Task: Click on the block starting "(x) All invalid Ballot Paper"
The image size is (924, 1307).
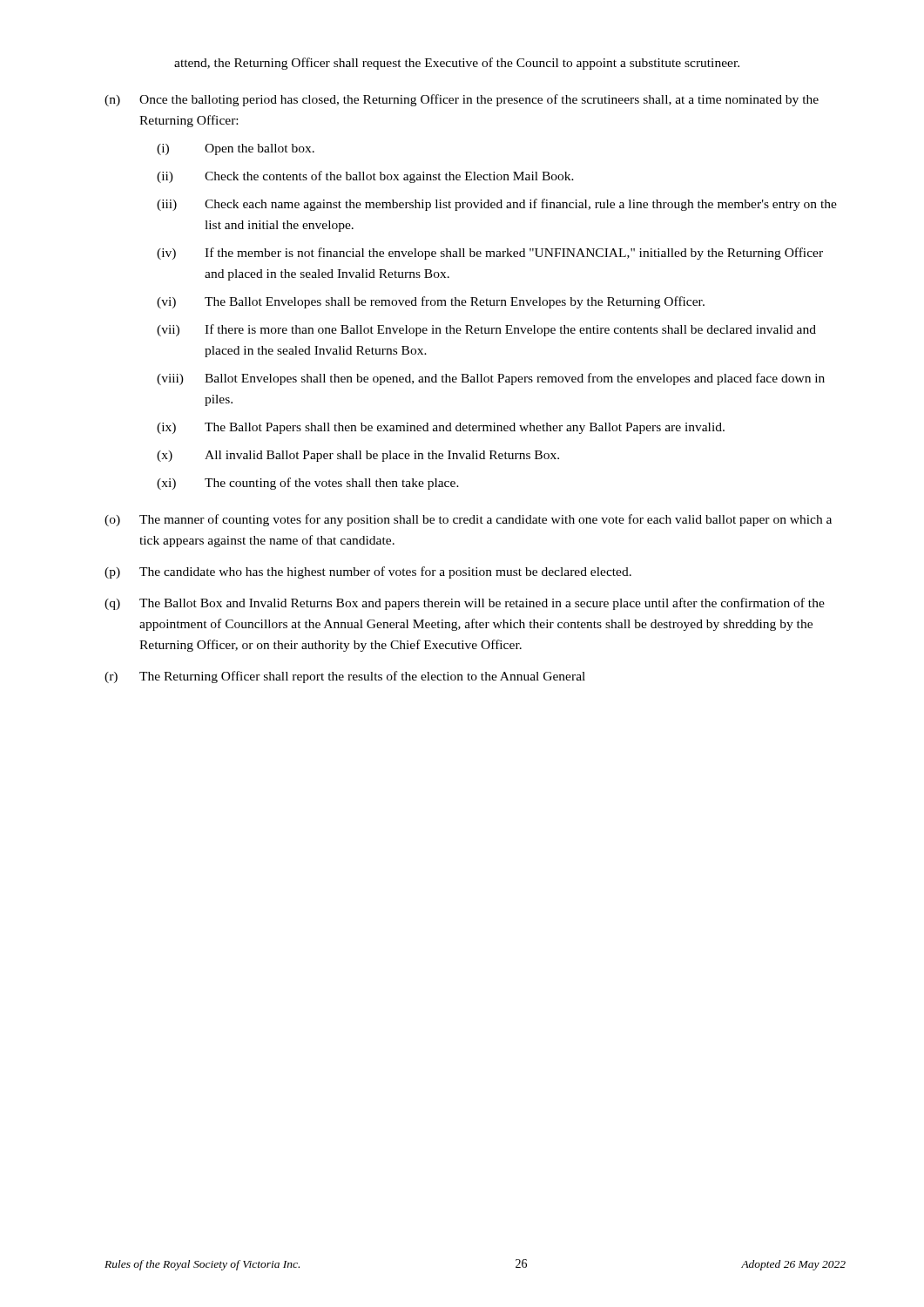Action: (501, 455)
